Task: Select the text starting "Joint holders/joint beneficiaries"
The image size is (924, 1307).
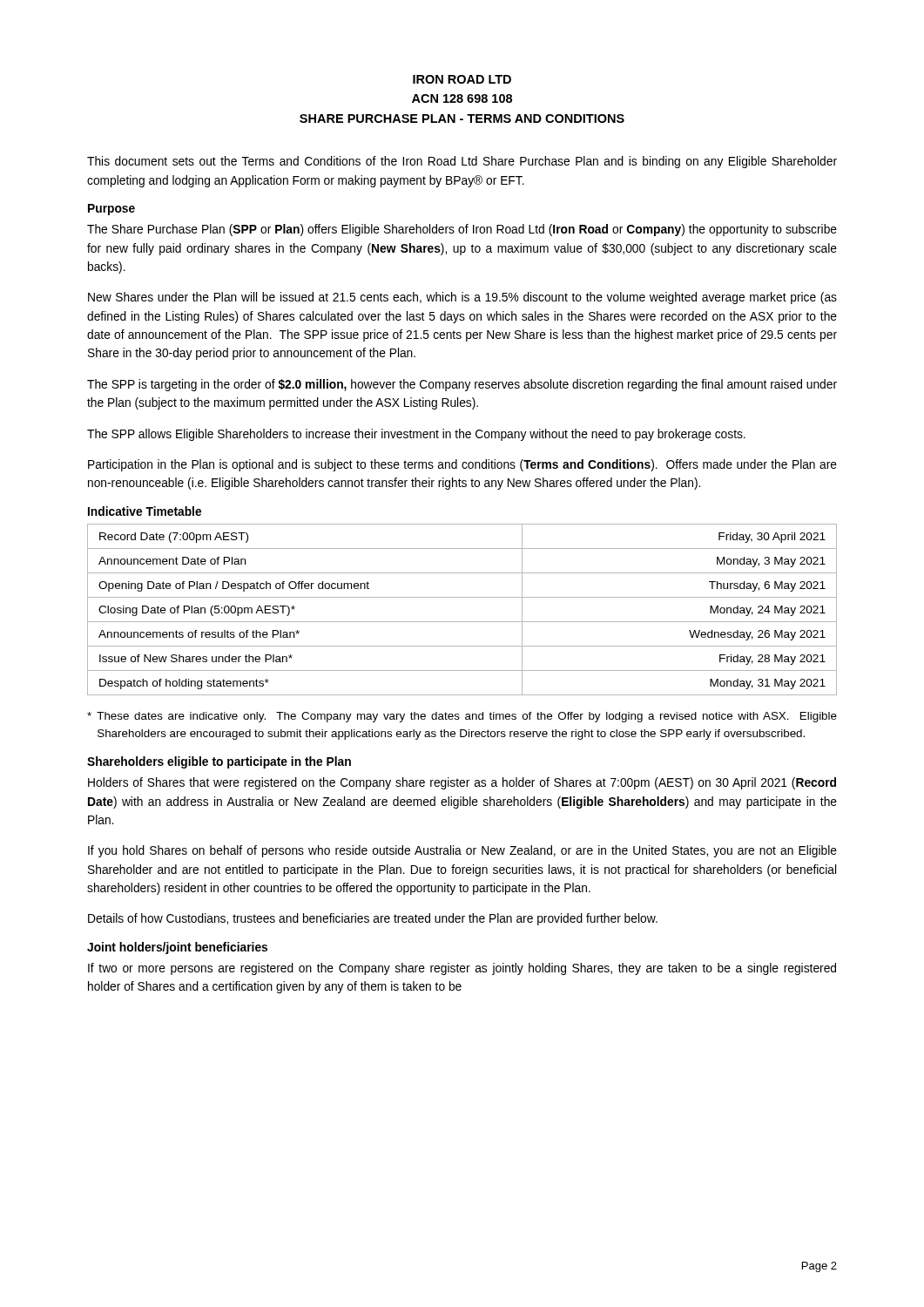Action: tap(178, 947)
